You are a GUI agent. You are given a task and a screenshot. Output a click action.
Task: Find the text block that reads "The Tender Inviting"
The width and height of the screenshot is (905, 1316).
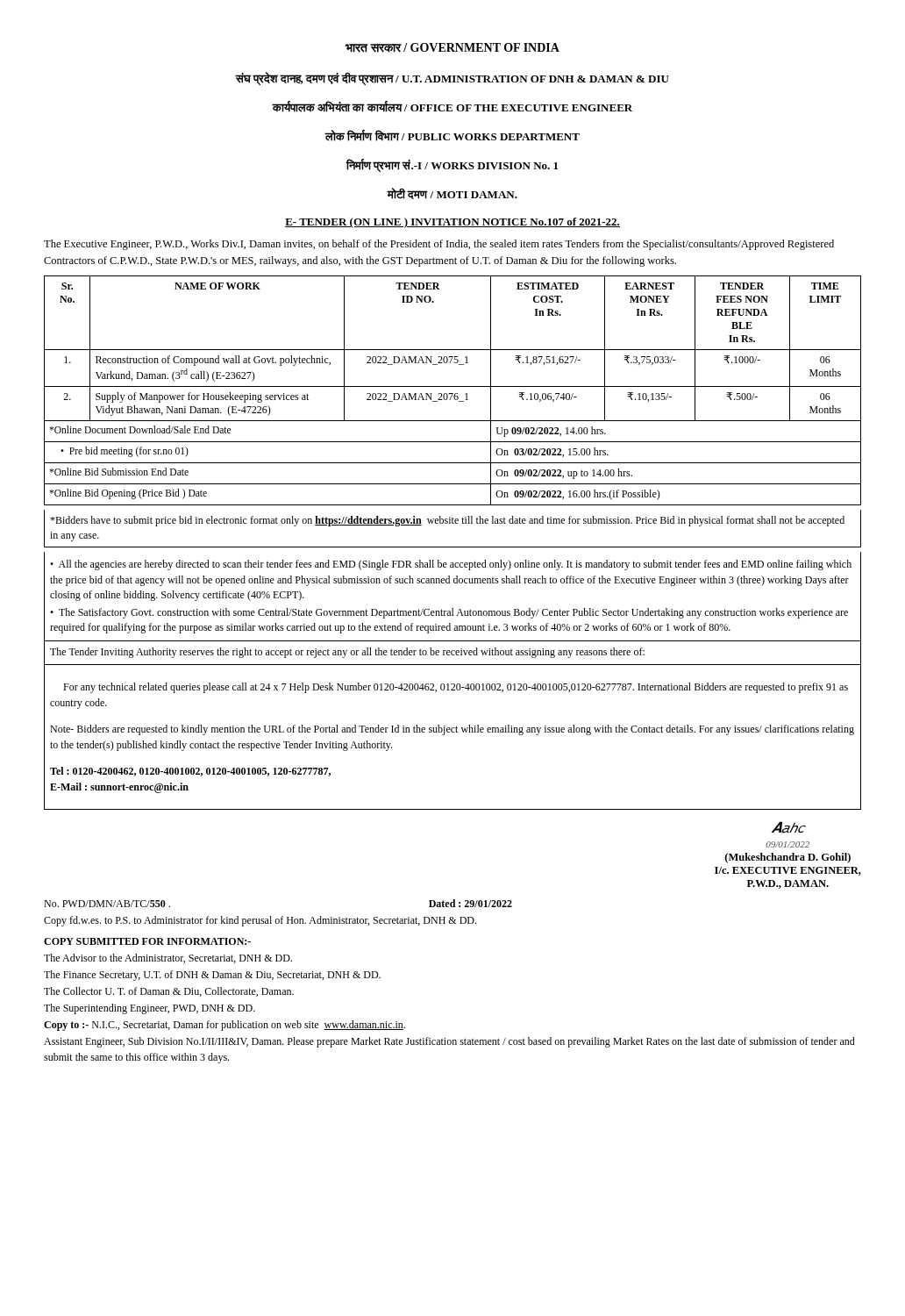(348, 652)
